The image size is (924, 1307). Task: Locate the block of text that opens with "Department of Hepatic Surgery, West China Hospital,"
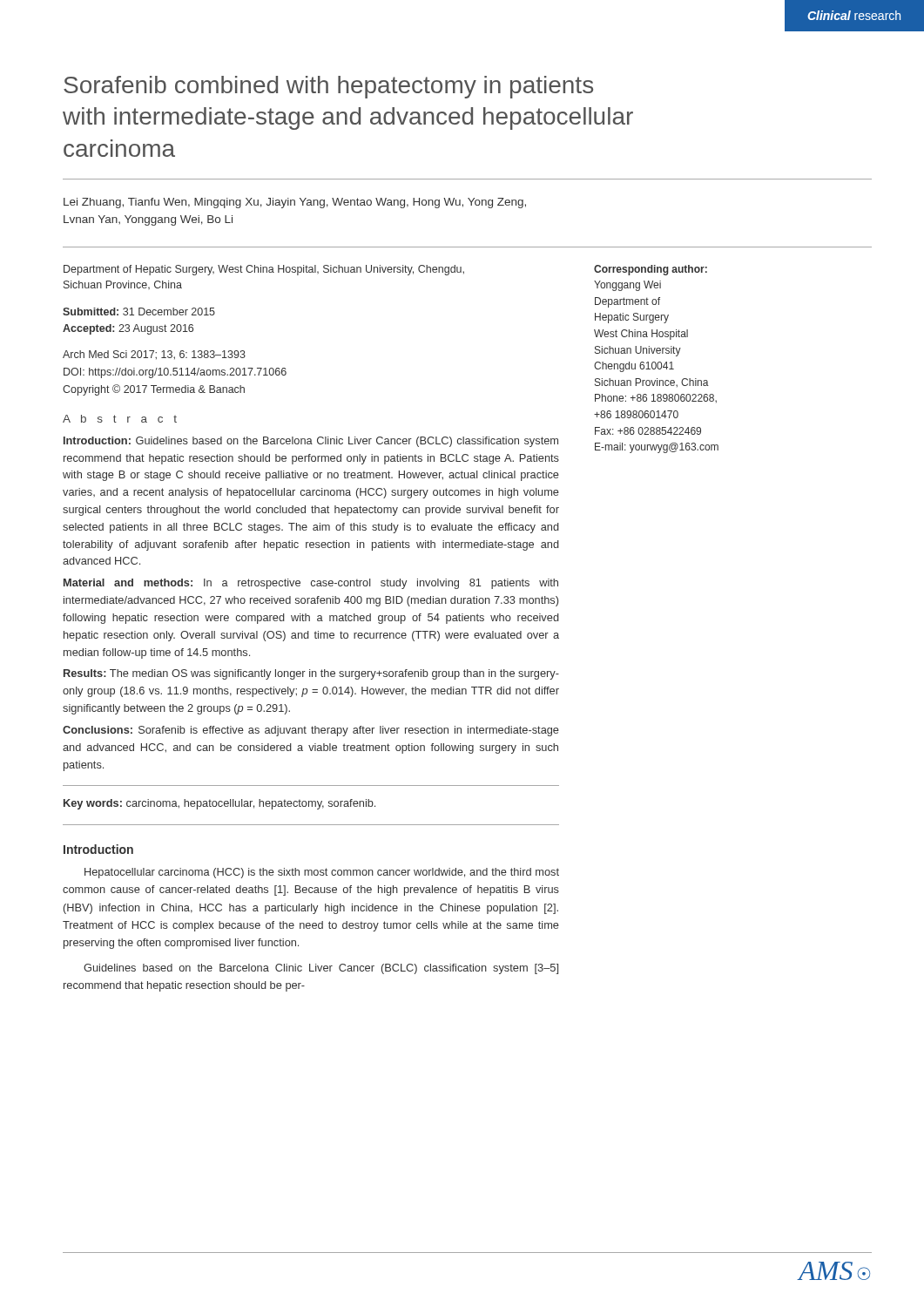point(264,277)
